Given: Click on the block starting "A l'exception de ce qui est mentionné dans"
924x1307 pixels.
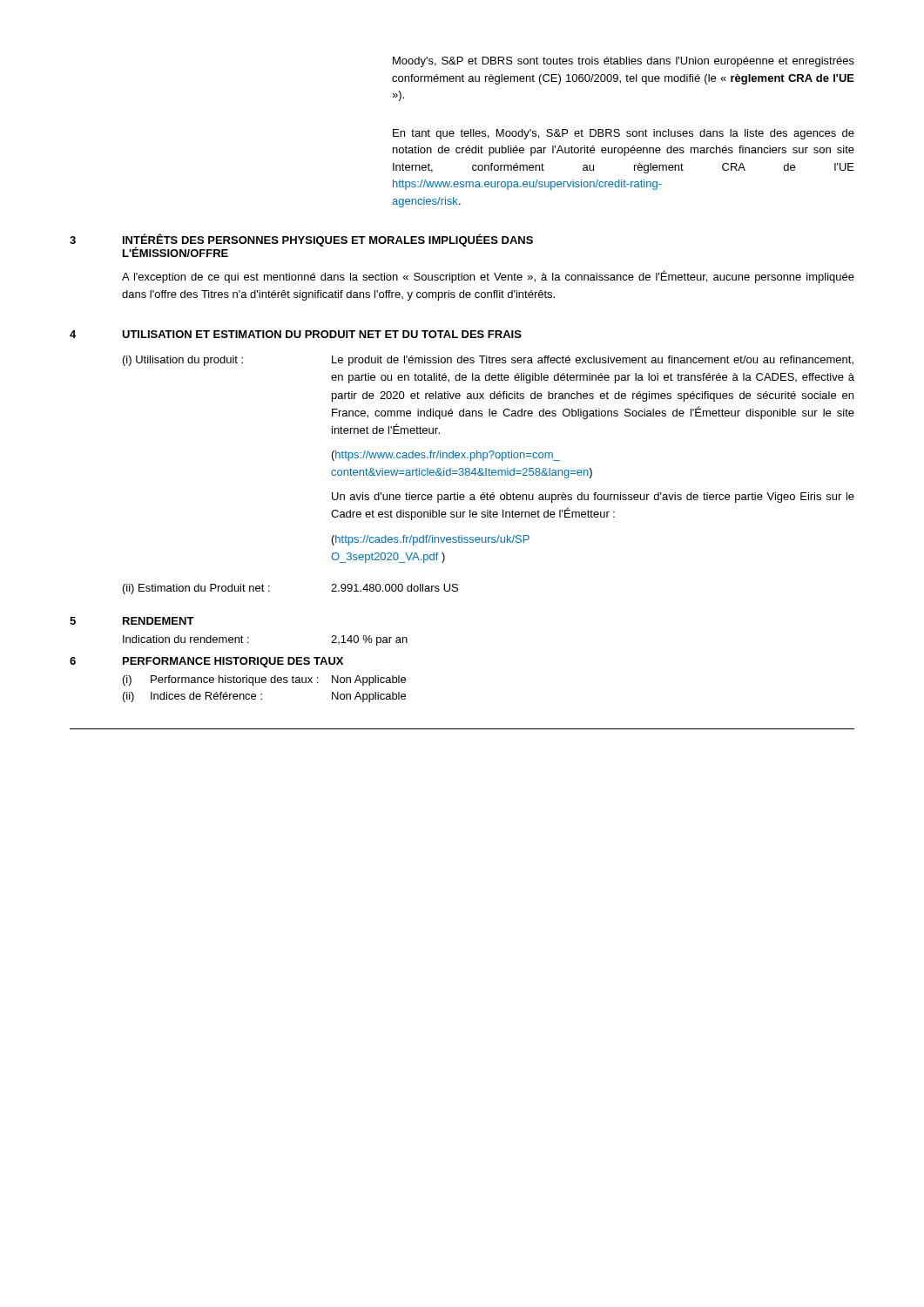Looking at the screenshot, I should [x=488, y=285].
